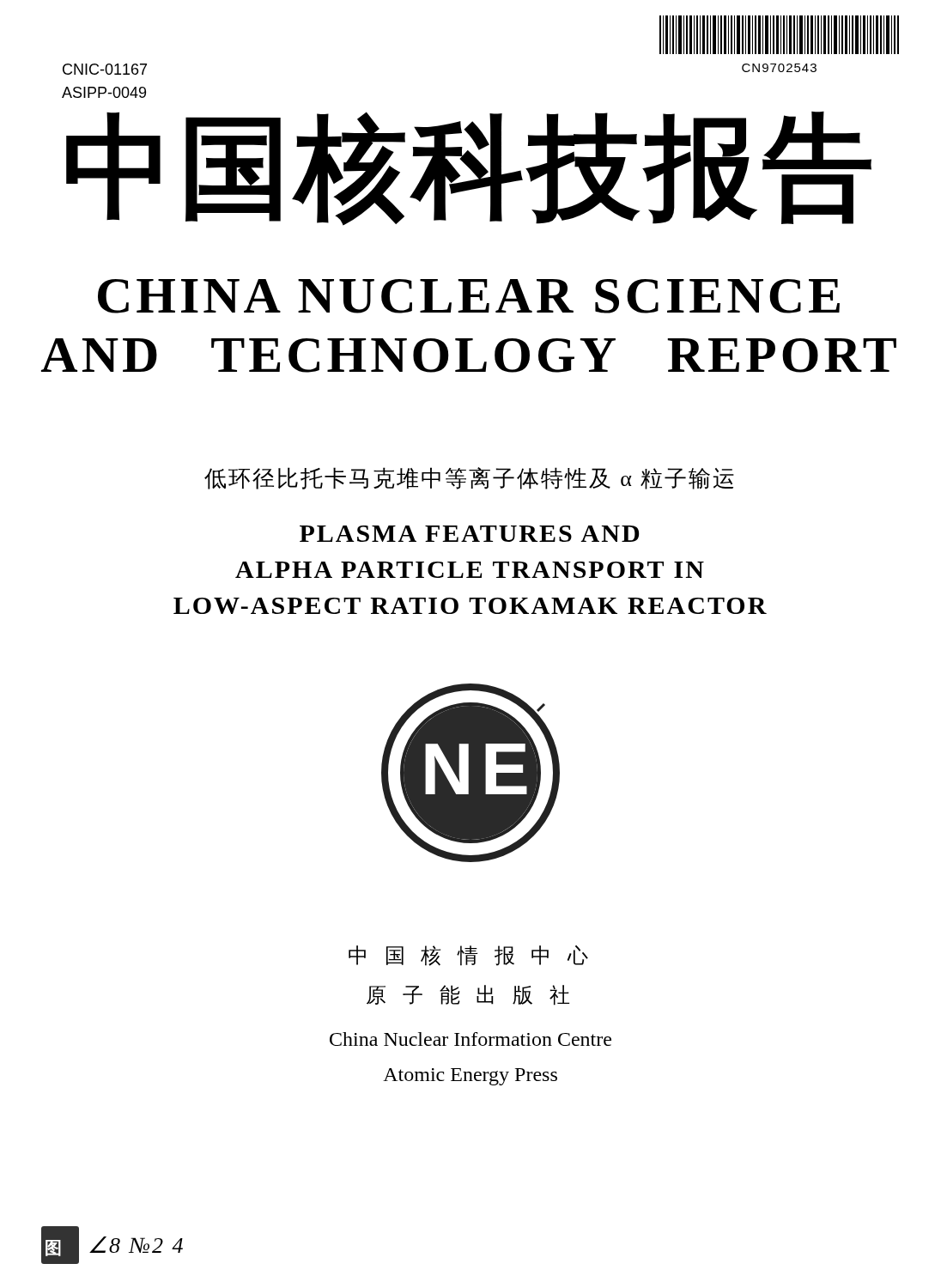Find the logo
This screenshot has width=941, height=1288.
(470, 775)
